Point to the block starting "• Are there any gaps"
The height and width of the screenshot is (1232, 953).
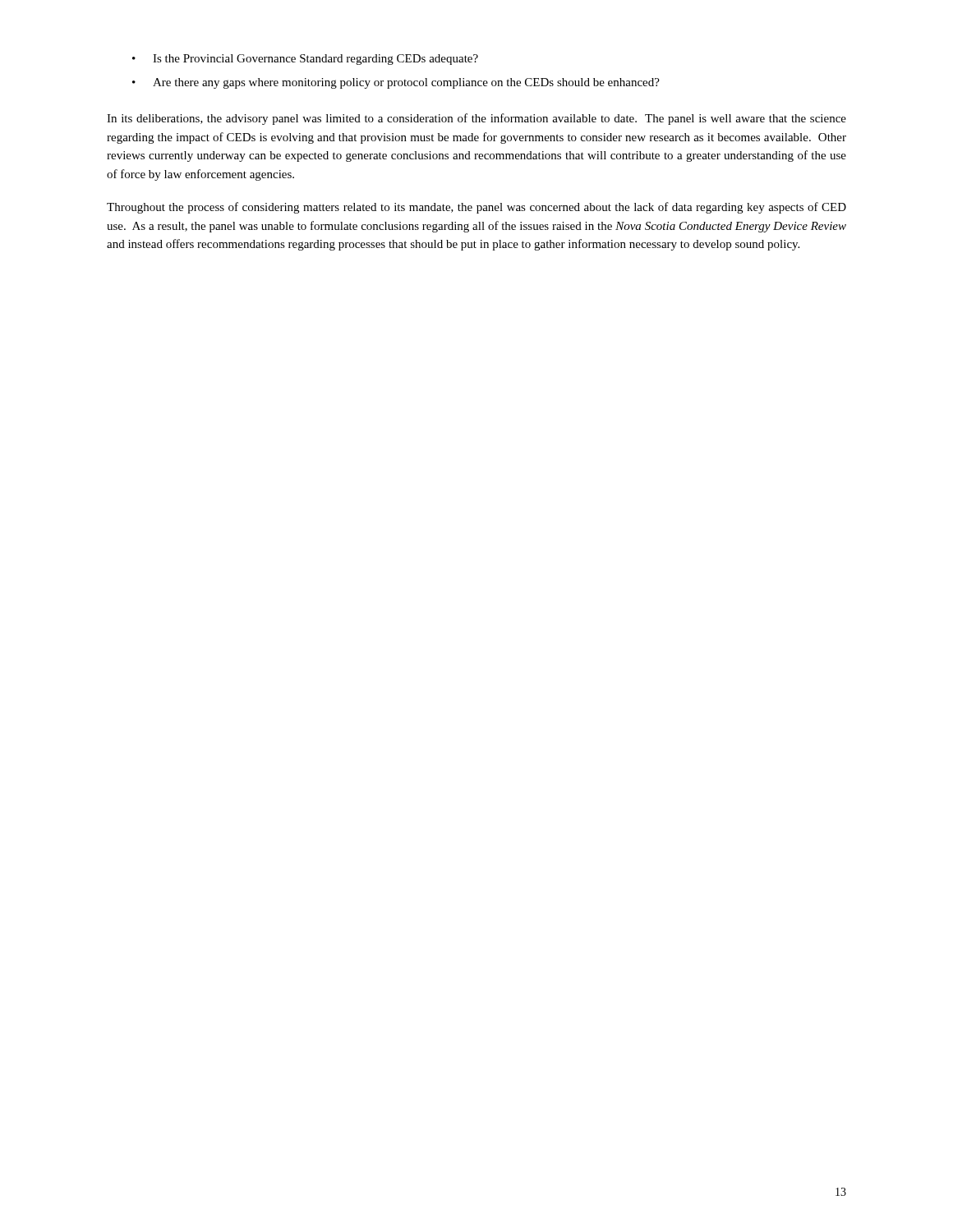pyautogui.click(x=396, y=82)
